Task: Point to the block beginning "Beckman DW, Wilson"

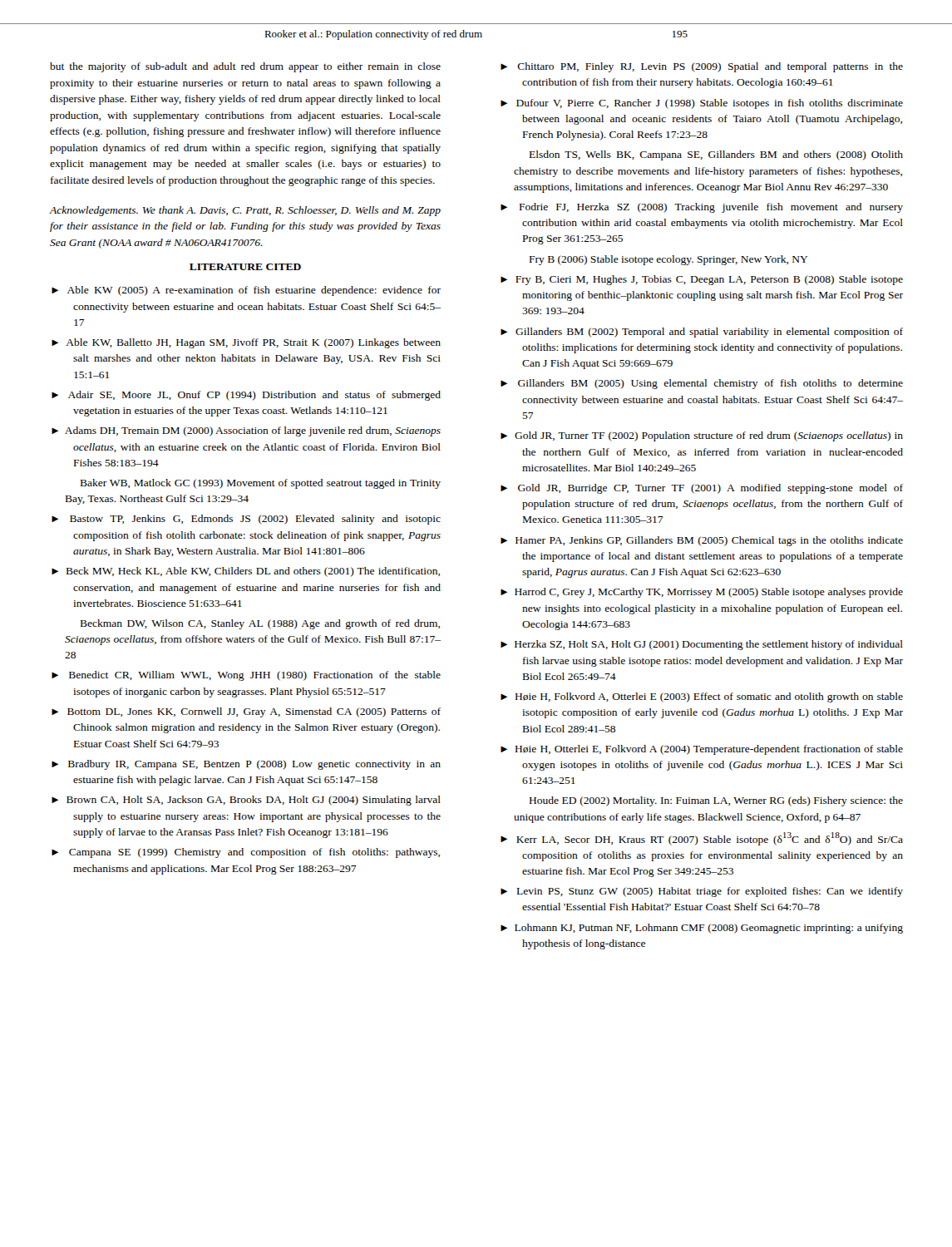Action: pos(253,639)
